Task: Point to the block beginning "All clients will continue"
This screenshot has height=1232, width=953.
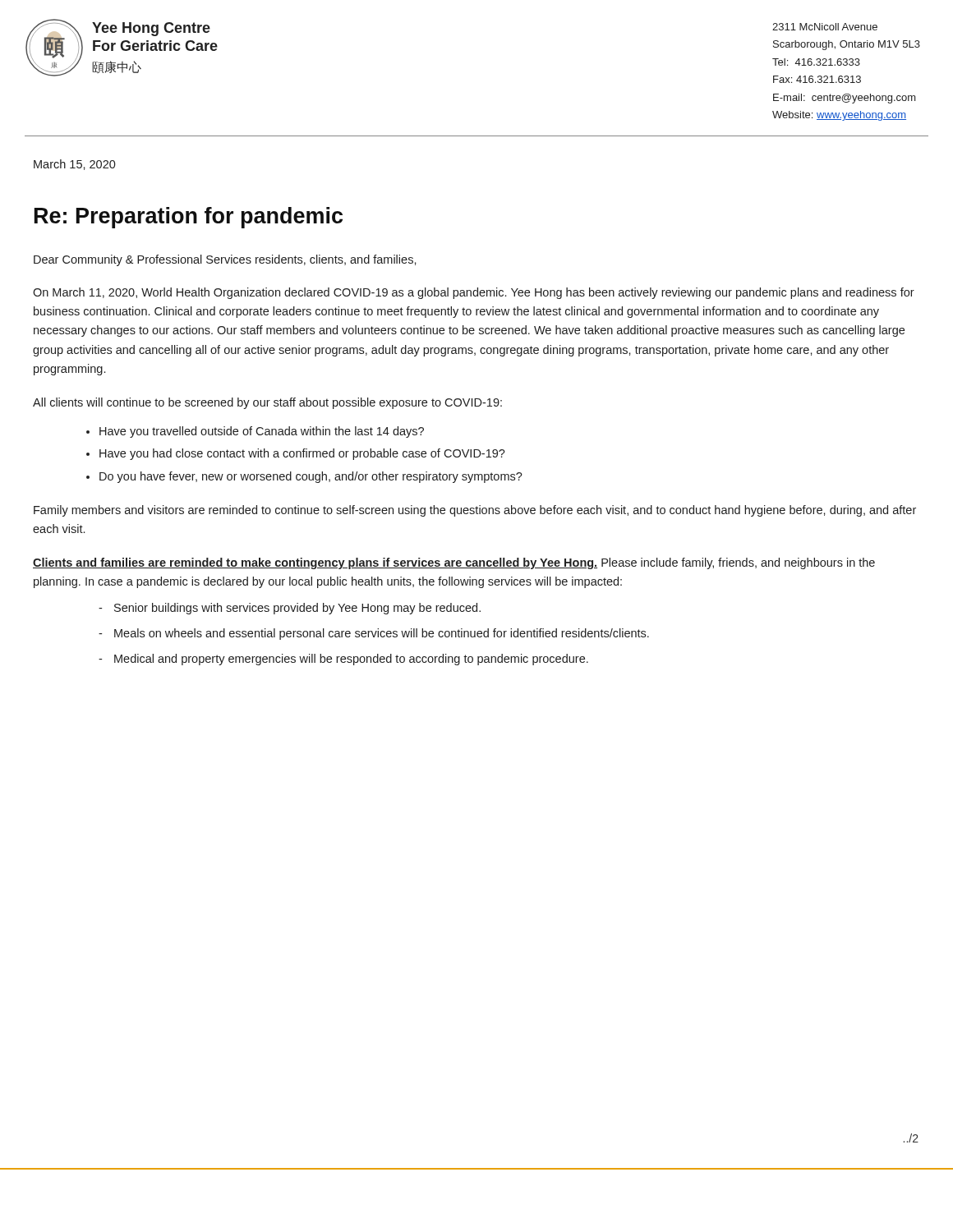Action: 268,402
